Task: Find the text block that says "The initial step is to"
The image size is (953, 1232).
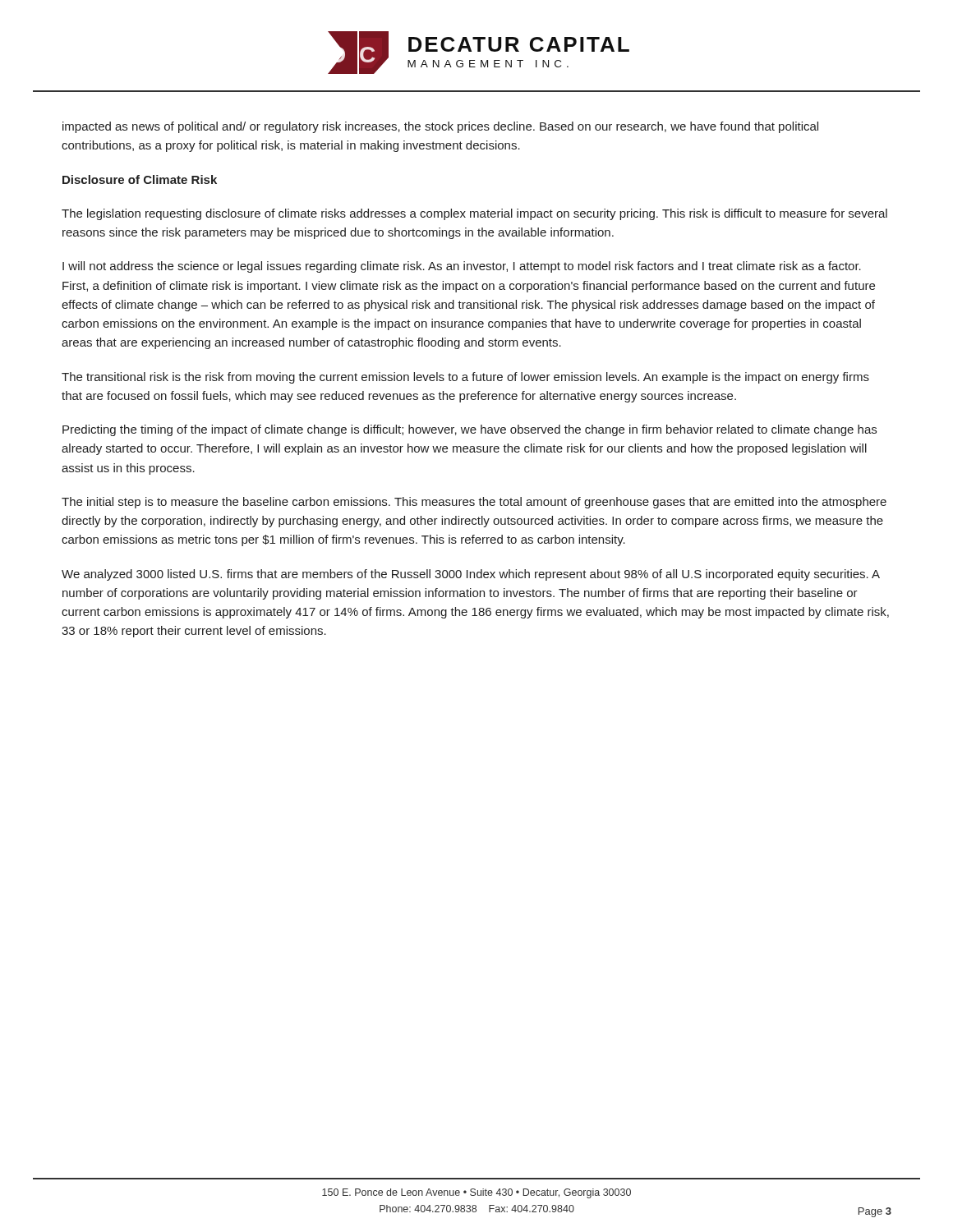Action: pos(476,520)
